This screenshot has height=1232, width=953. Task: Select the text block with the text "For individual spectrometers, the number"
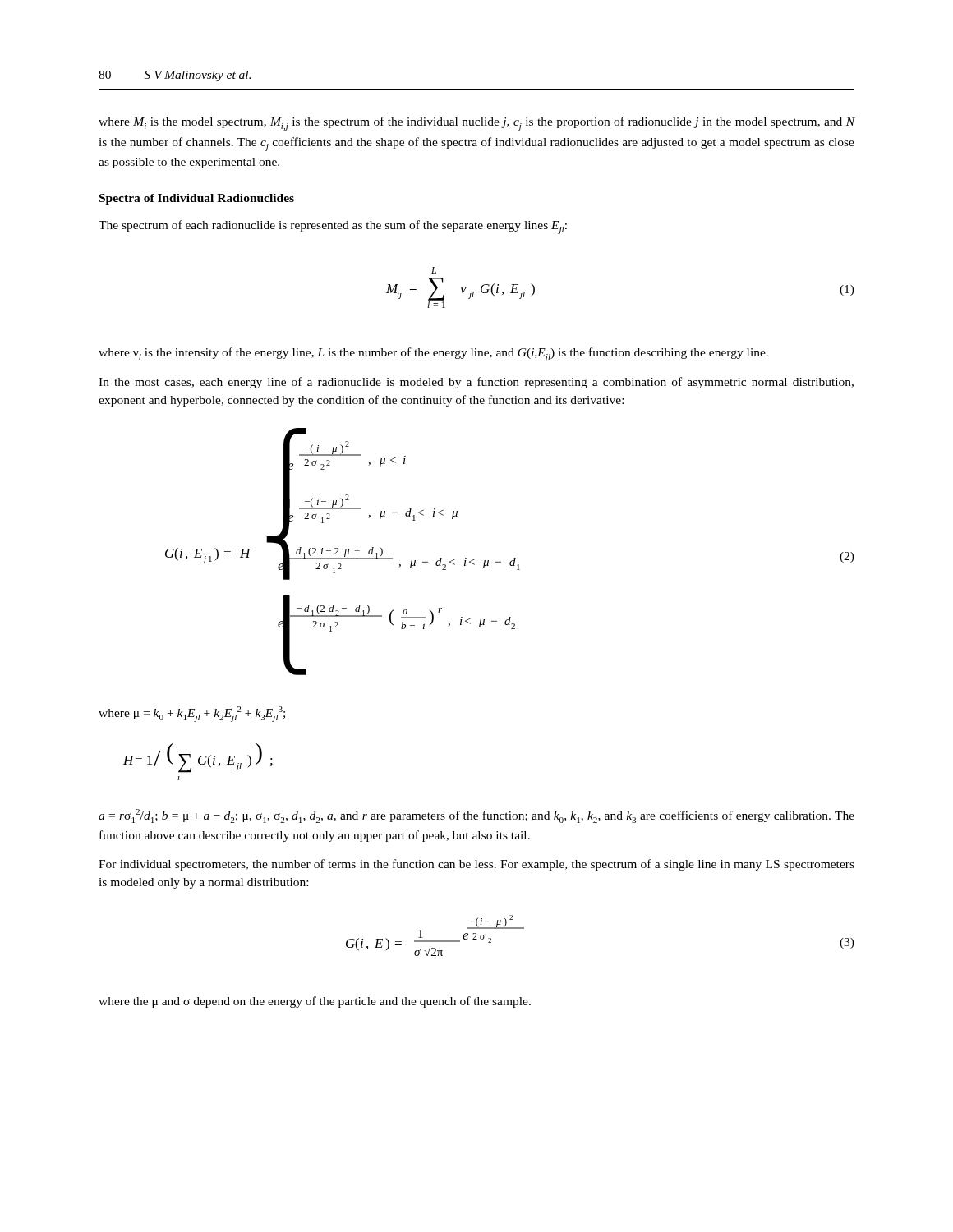(x=476, y=873)
